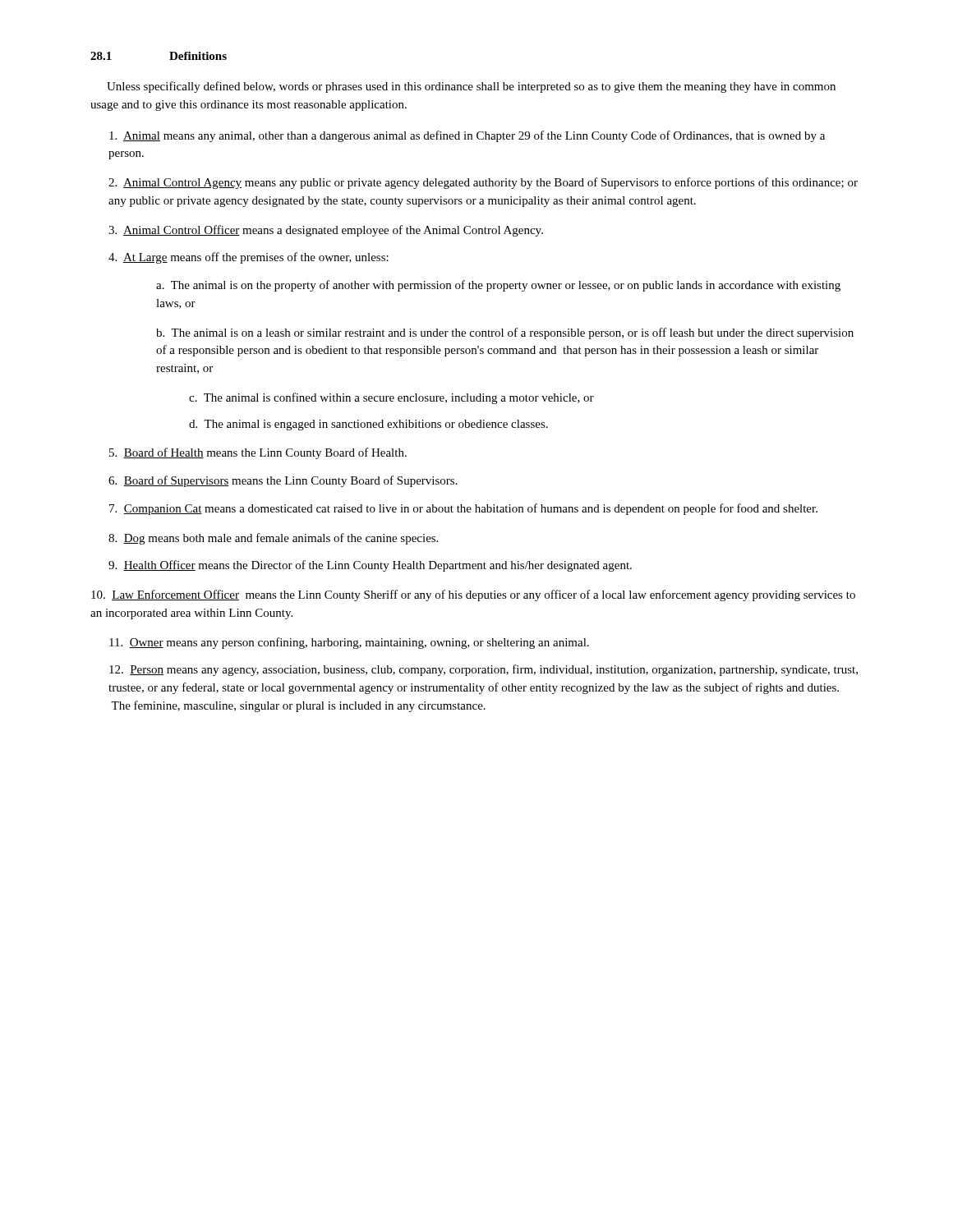Image resolution: width=953 pixels, height=1232 pixels.
Task: Locate the block of text that opens with "2. Animal Control Agency means any public"
Action: click(x=483, y=191)
